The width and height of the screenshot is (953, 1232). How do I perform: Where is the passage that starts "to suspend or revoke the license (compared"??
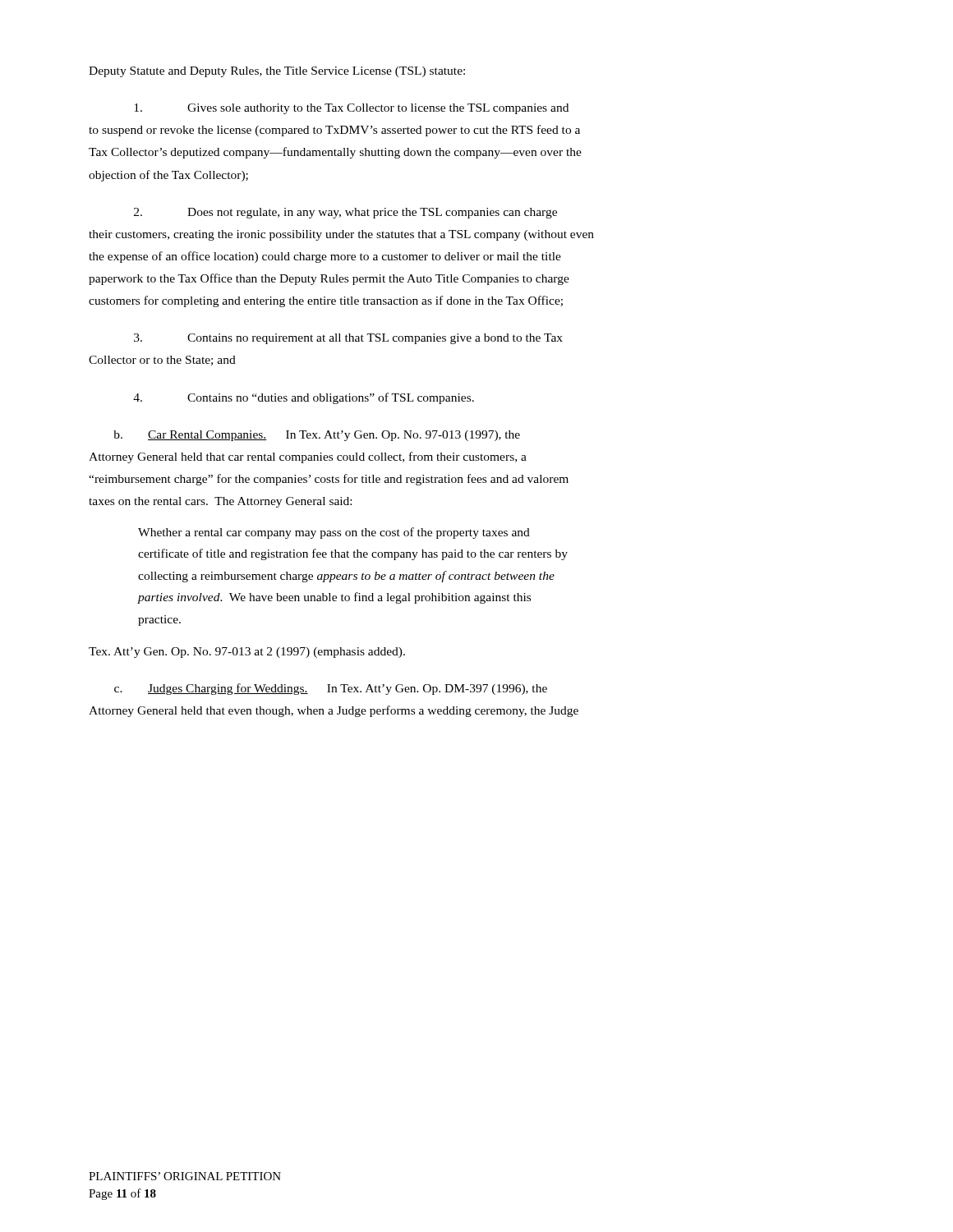(x=476, y=152)
